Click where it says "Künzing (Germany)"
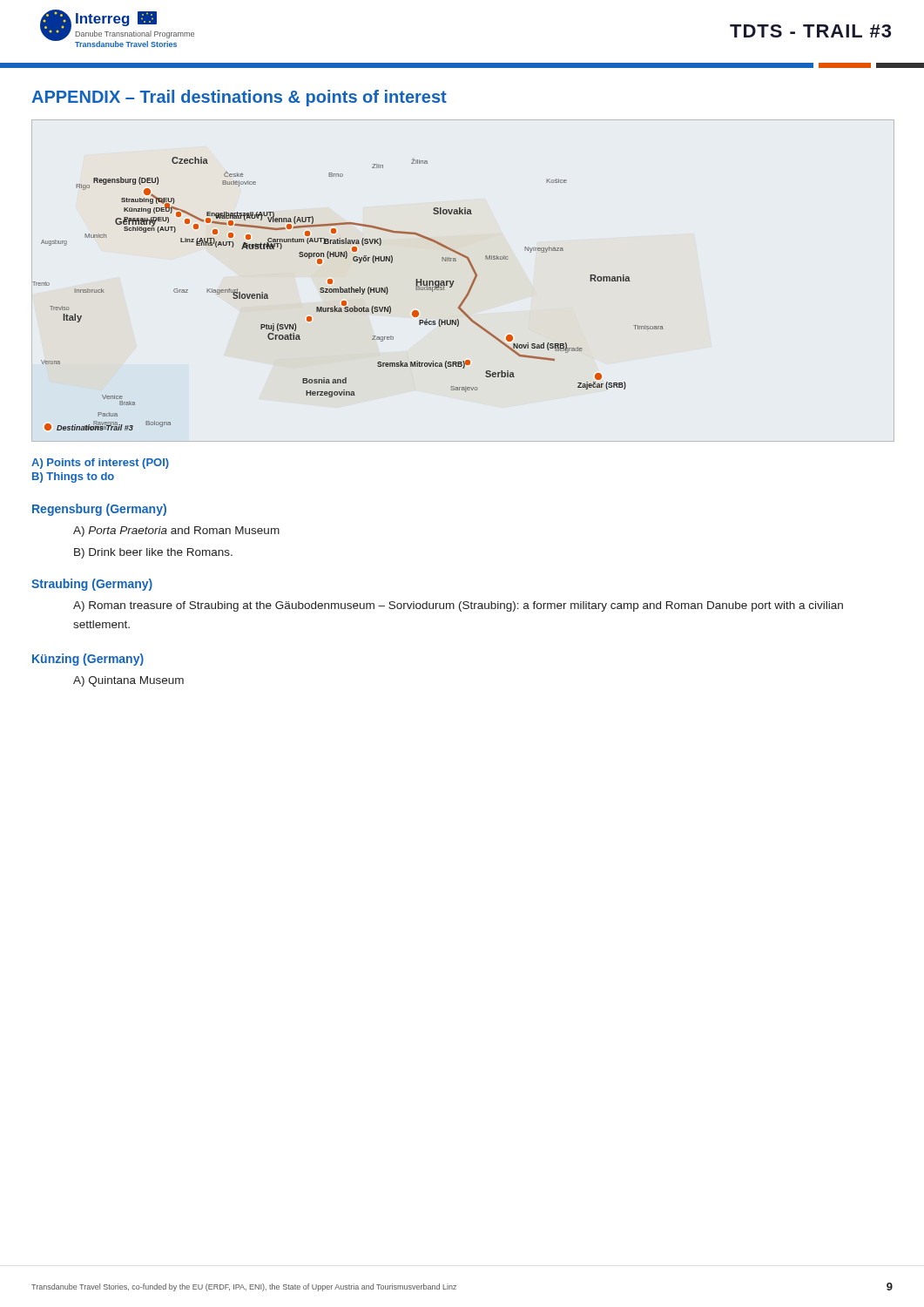924x1307 pixels. tap(88, 659)
